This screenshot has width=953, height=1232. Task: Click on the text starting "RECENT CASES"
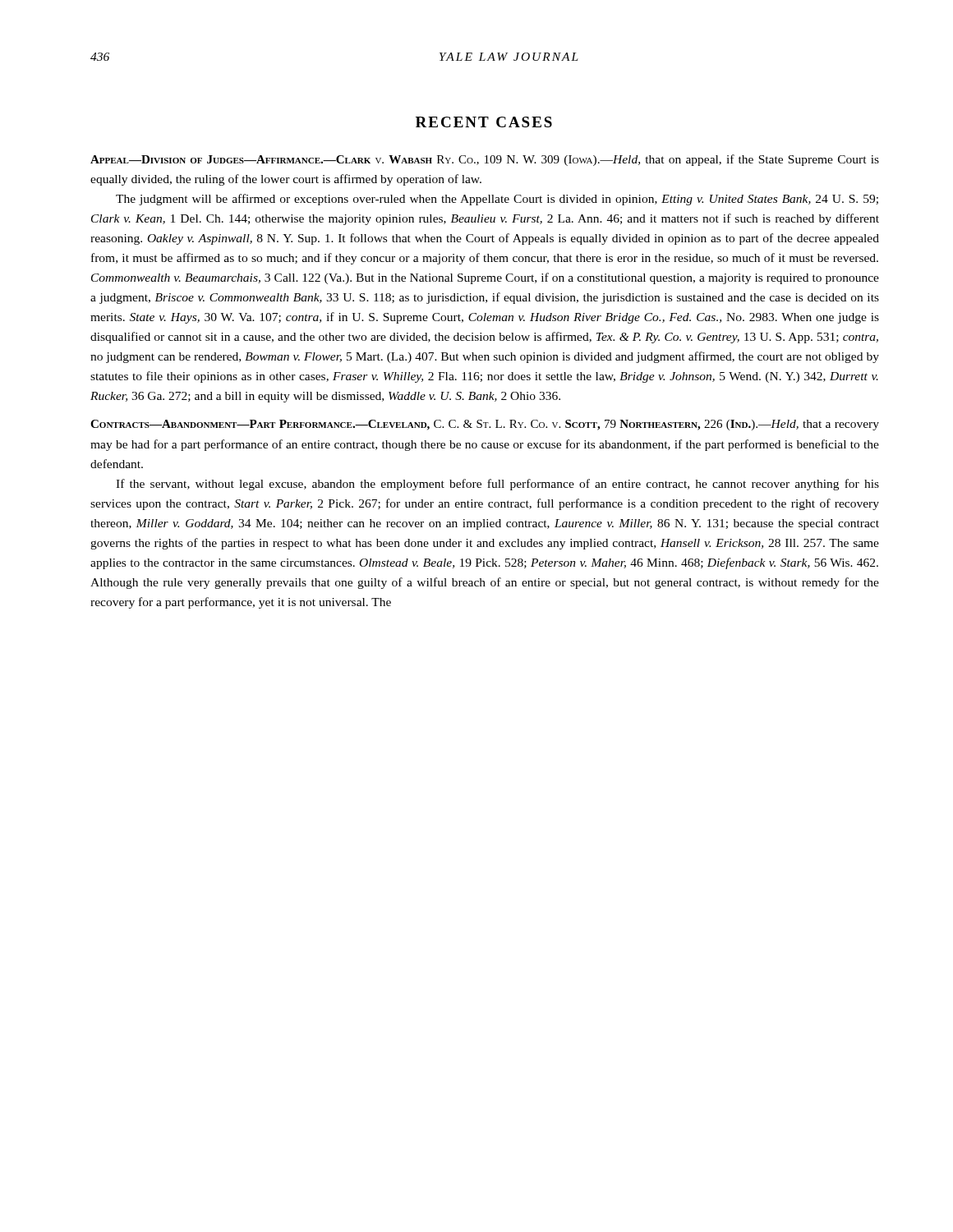coord(485,122)
